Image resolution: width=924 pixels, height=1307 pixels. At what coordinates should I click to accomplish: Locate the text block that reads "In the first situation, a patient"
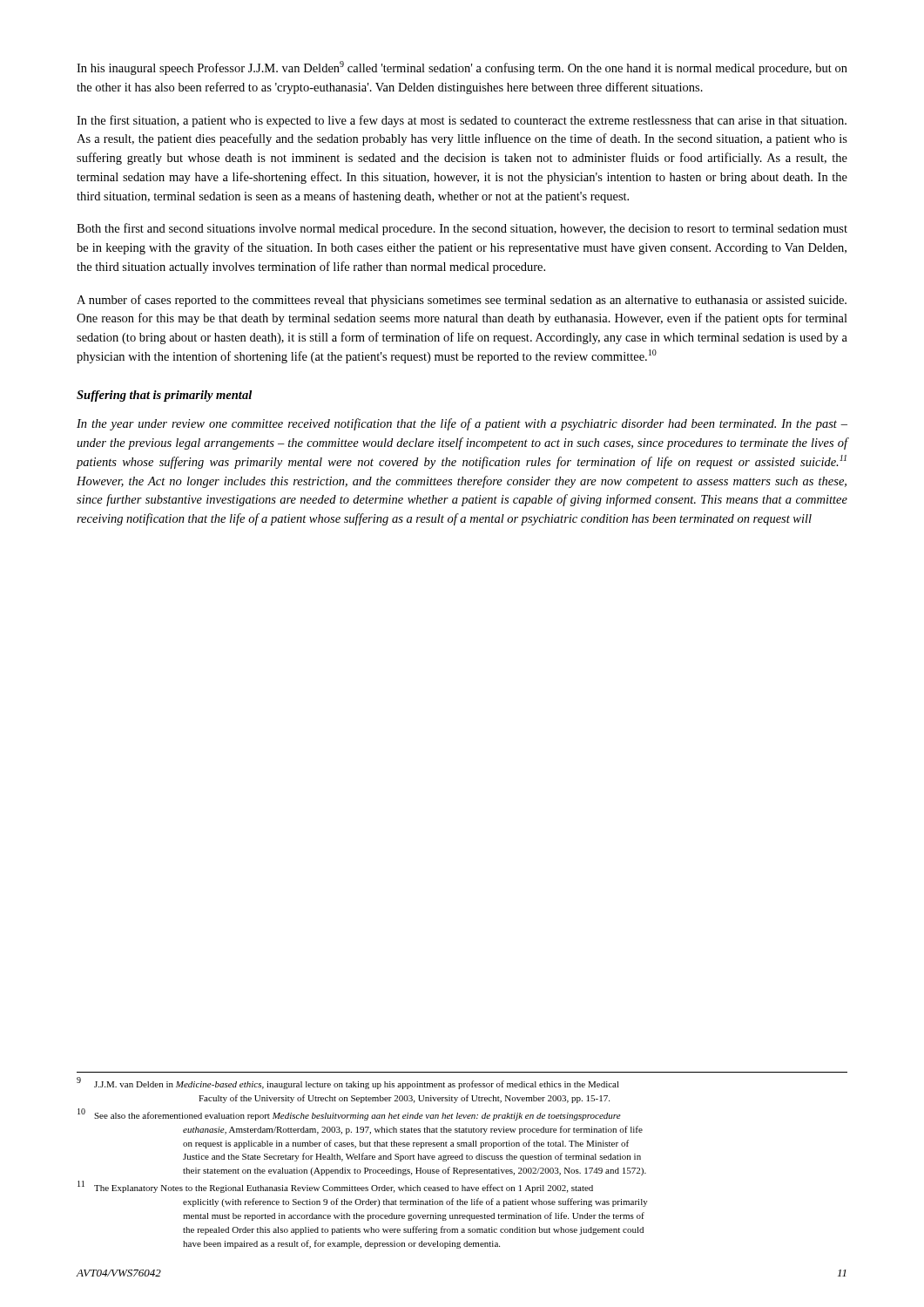click(x=462, y=158)
